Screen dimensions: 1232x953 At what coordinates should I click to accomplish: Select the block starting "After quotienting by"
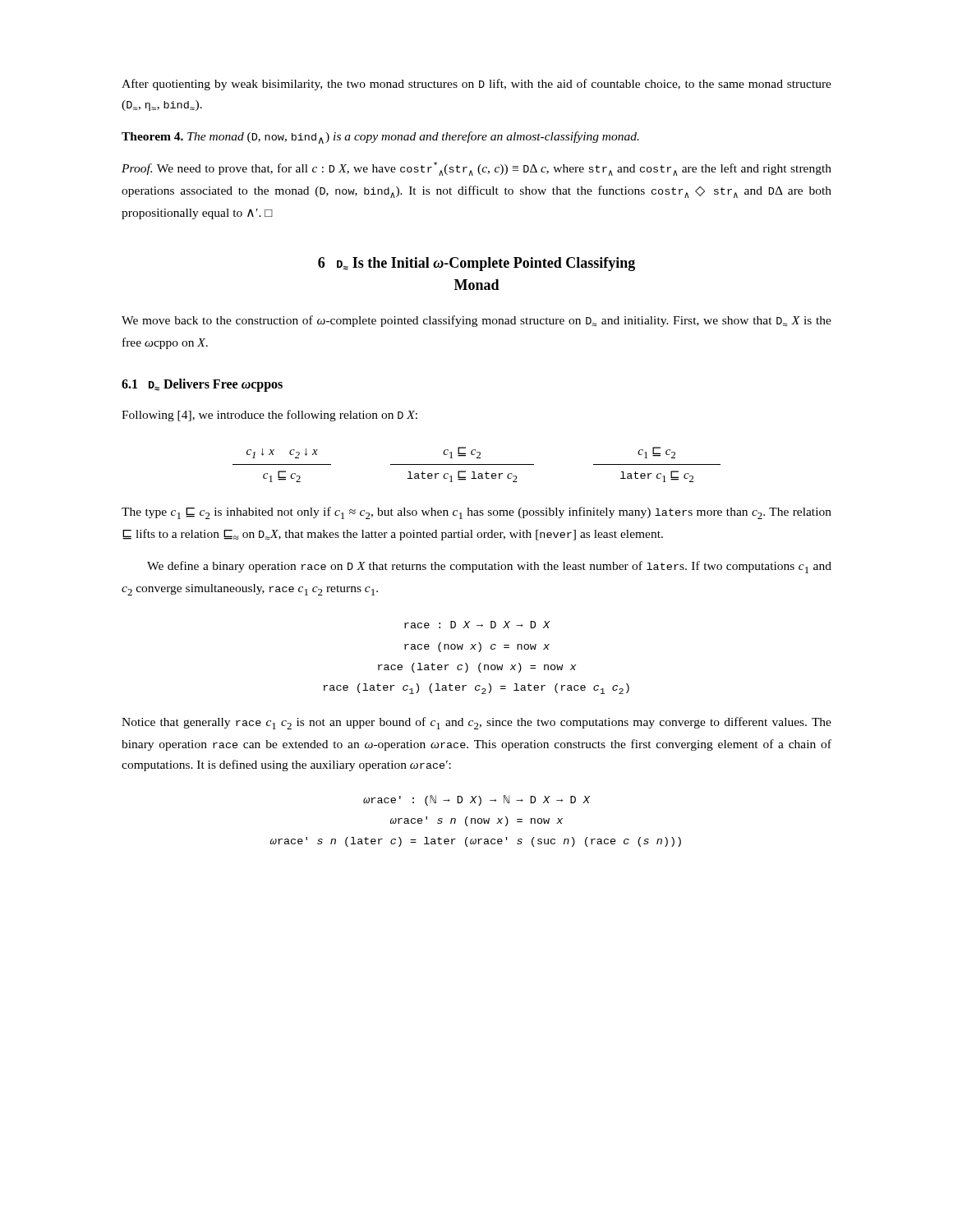[x=476, y=95]
